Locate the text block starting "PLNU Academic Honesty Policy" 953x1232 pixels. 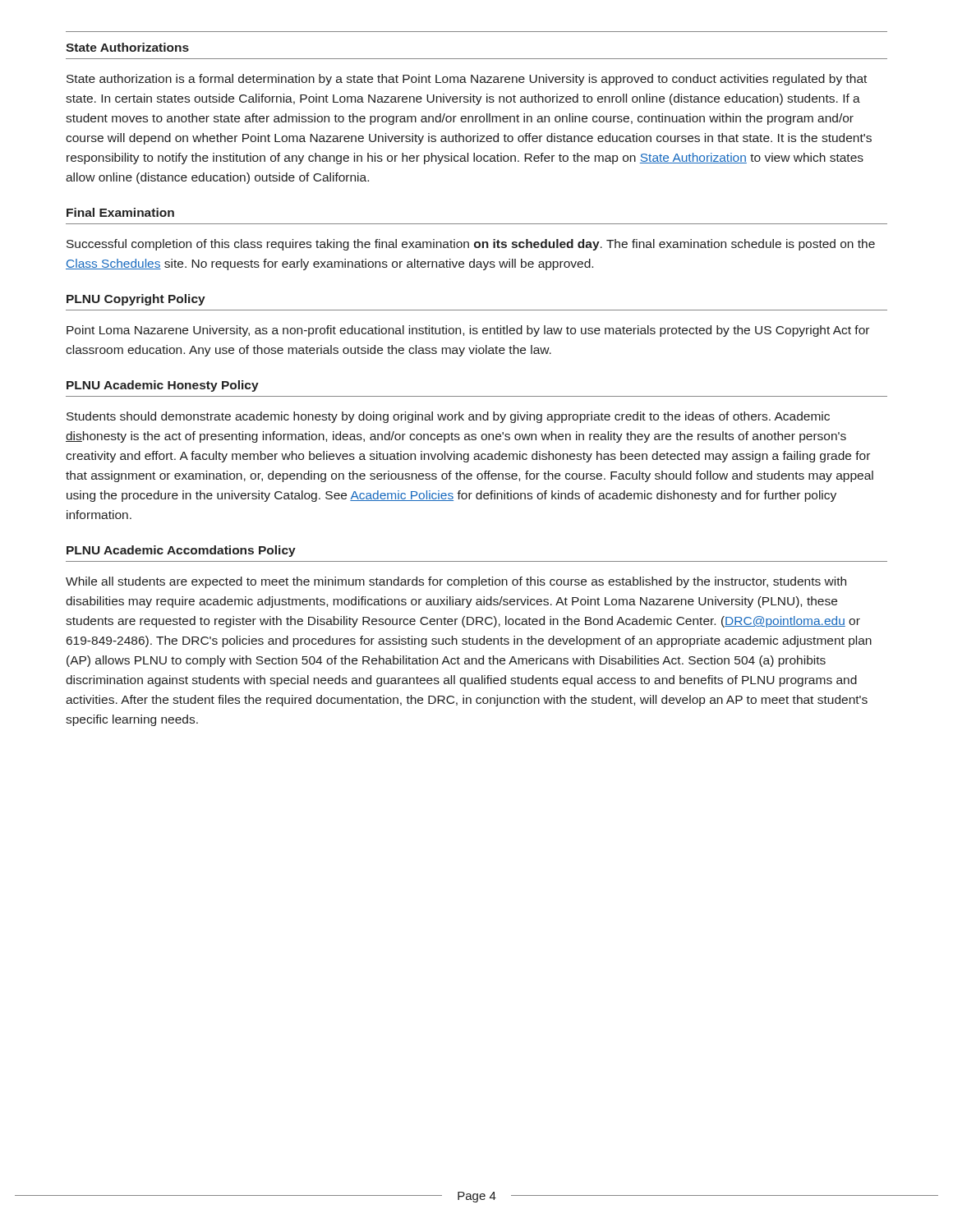point(162,385)
